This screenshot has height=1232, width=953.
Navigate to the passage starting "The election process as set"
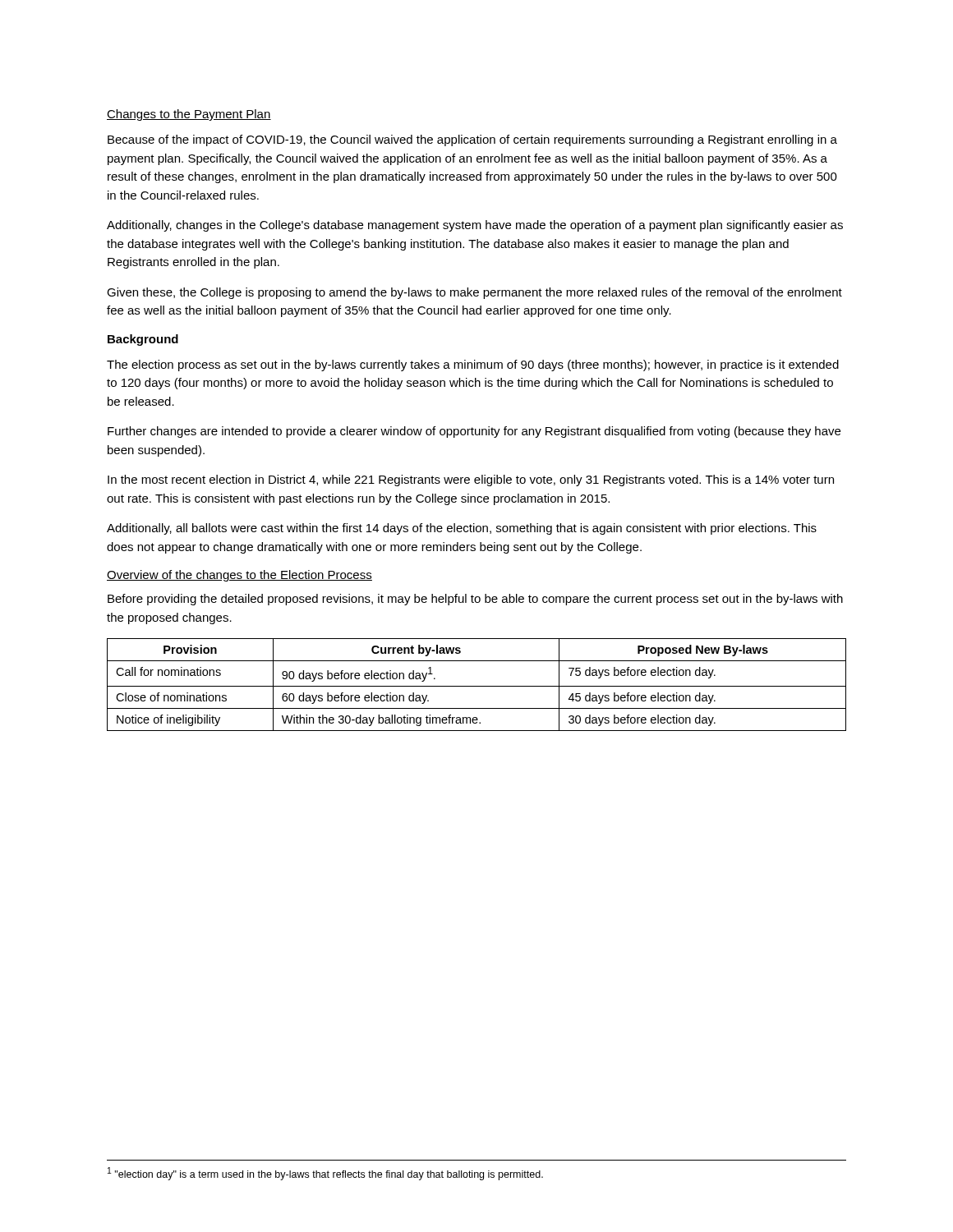[x=473, y=382]
